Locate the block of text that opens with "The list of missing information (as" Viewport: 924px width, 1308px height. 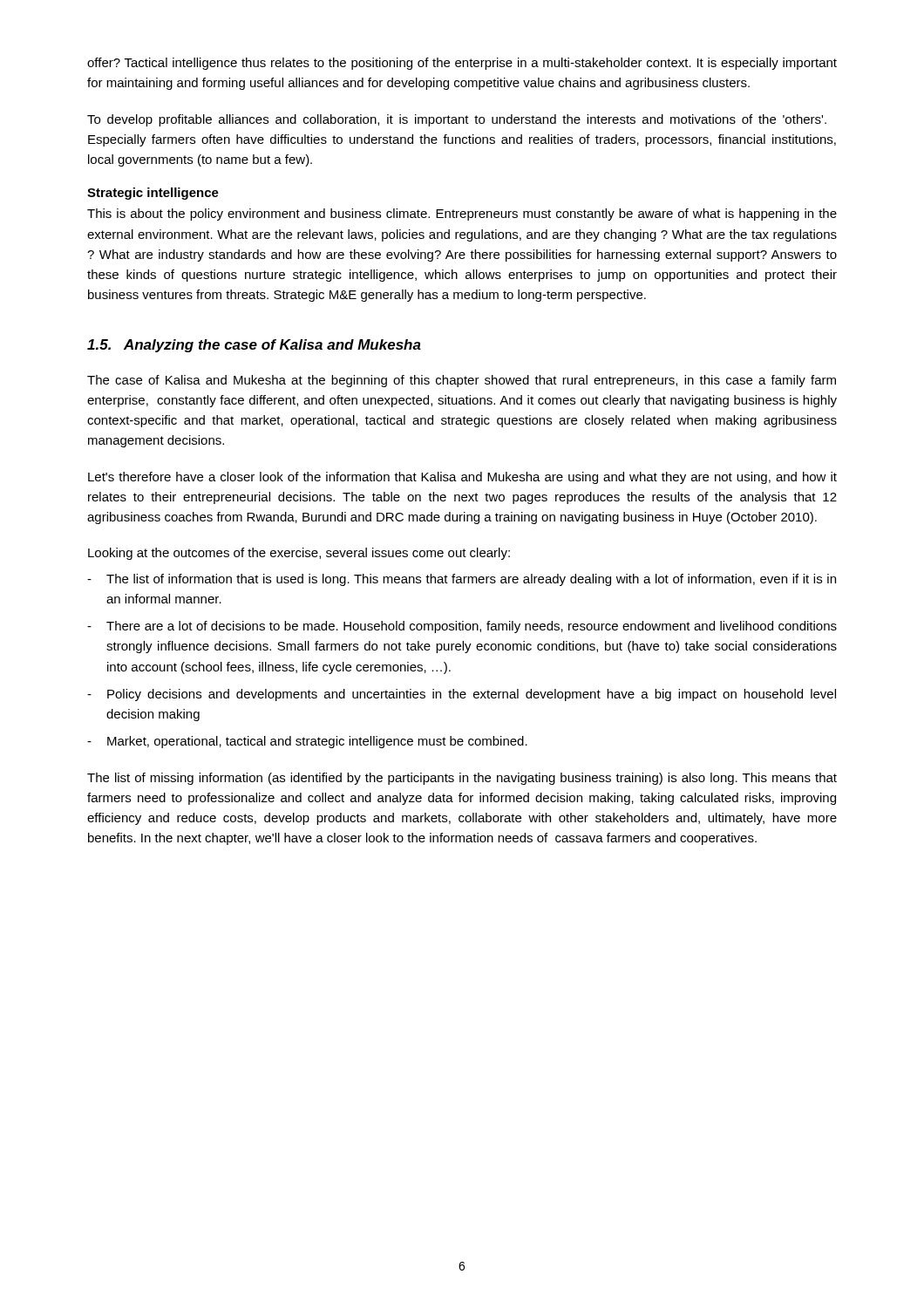(x=462, y=807)
